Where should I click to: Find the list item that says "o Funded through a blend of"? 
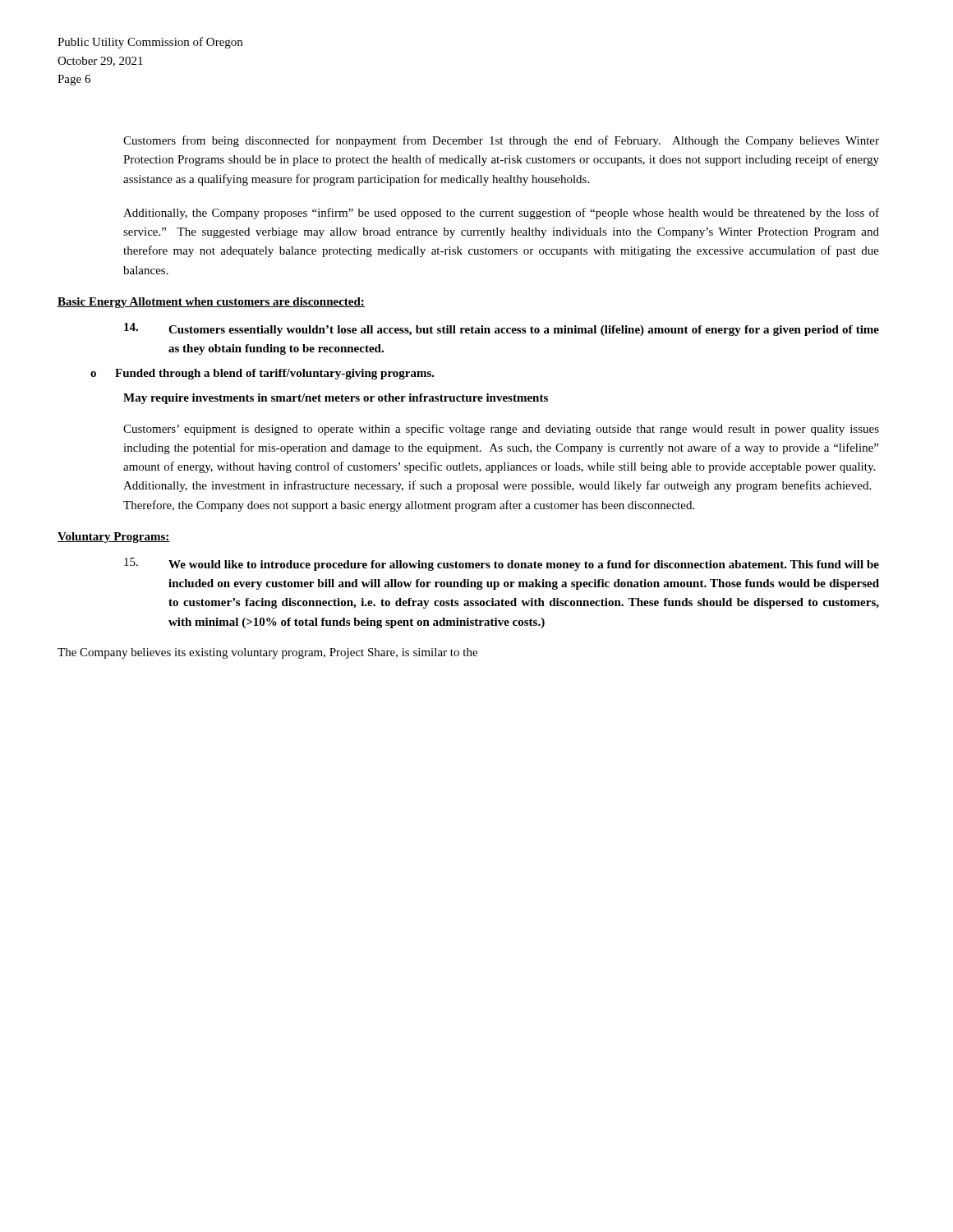point(263,373)
